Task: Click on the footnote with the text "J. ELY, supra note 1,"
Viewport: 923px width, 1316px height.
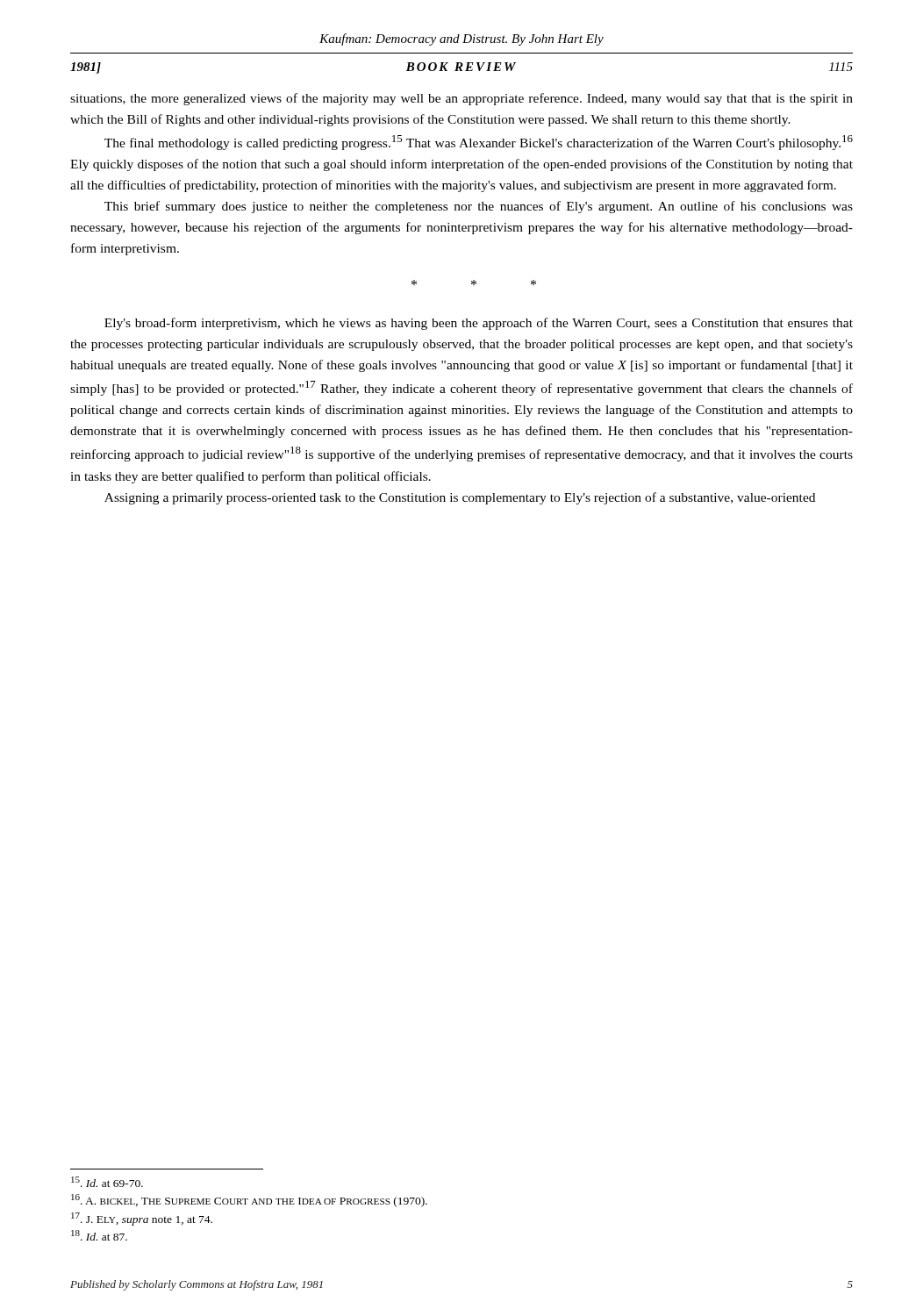Action: (x=142, y=1219)
